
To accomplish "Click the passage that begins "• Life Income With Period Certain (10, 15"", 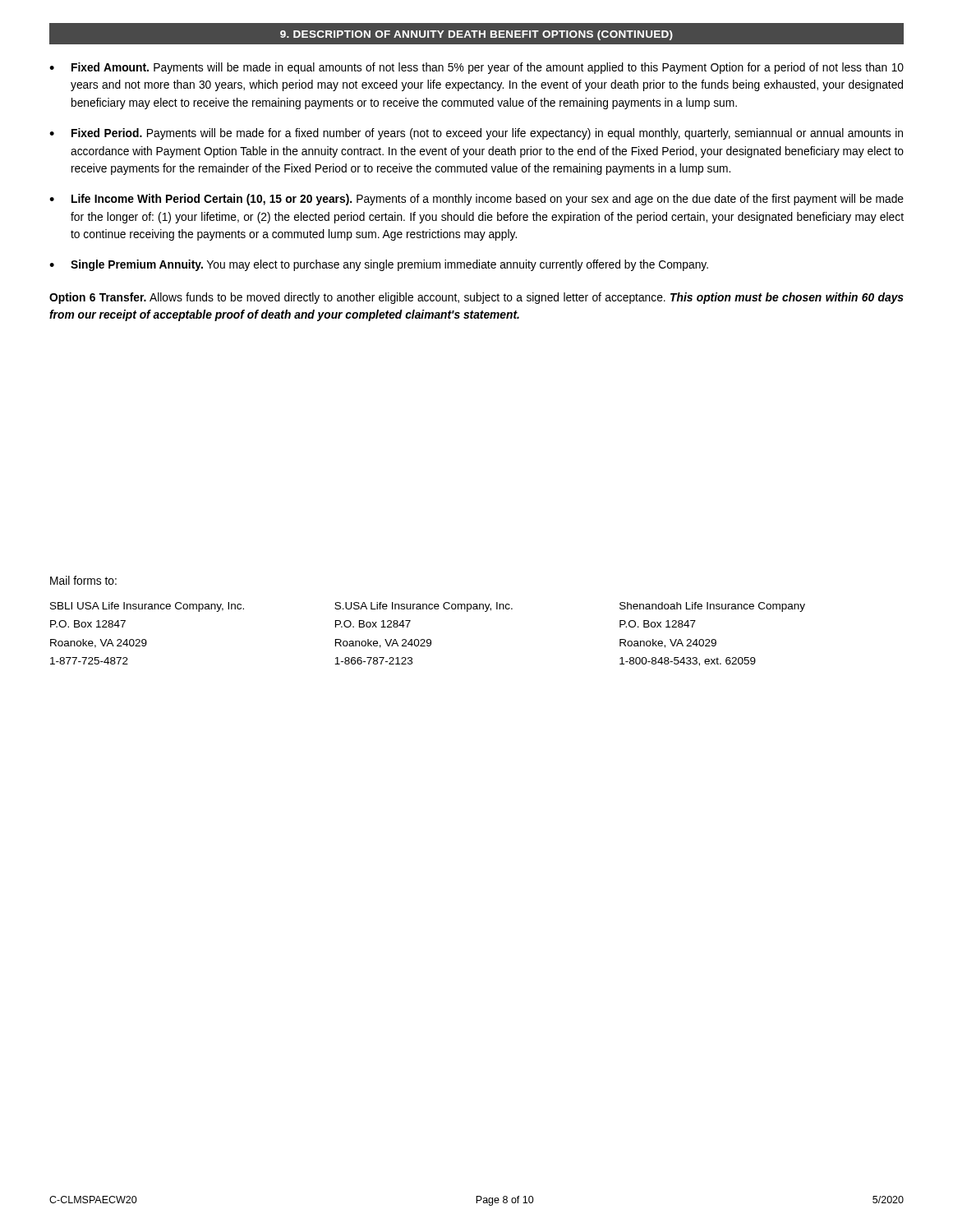I will 476,217.
